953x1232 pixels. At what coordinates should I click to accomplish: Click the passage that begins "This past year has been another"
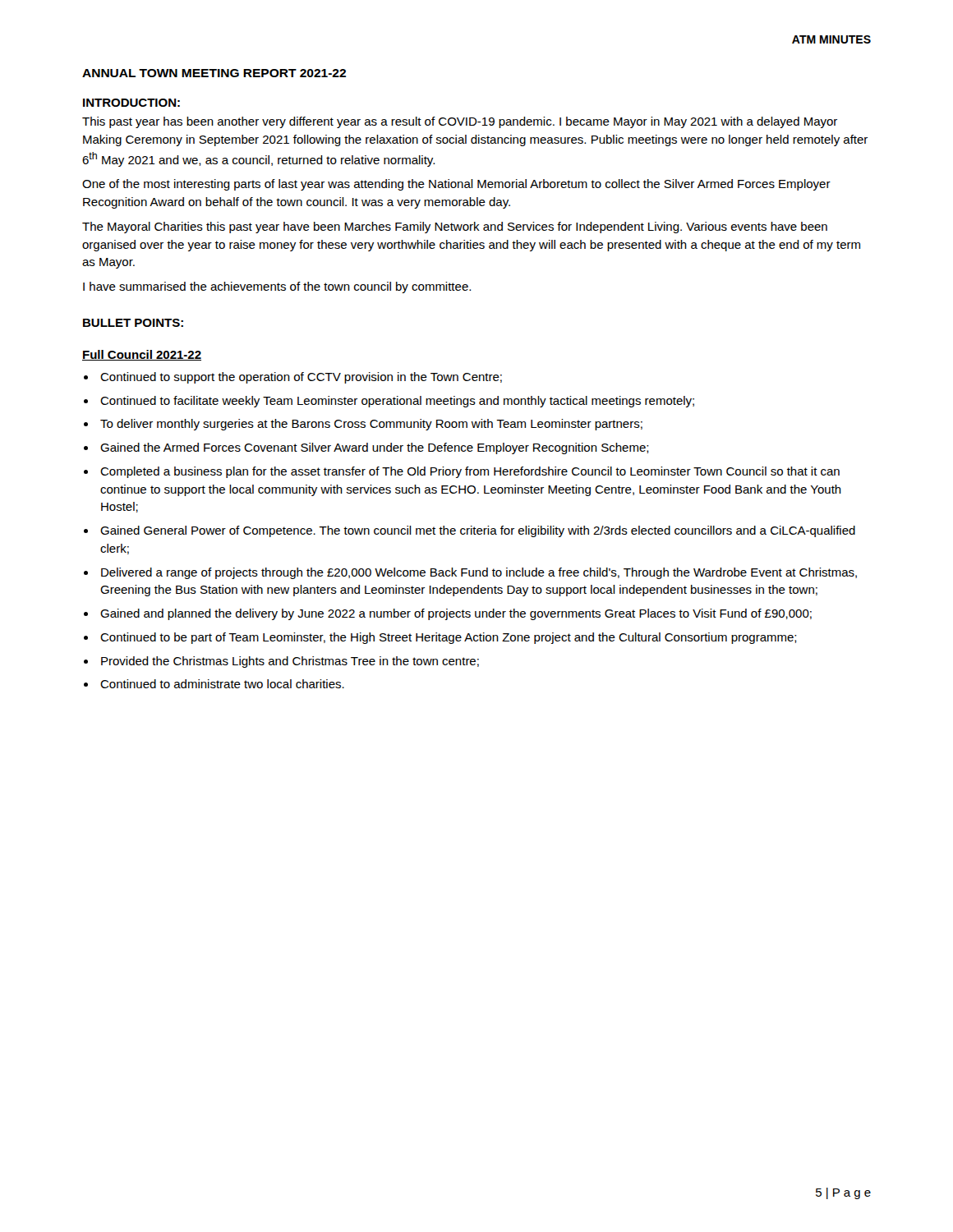(x=475, y=140)
